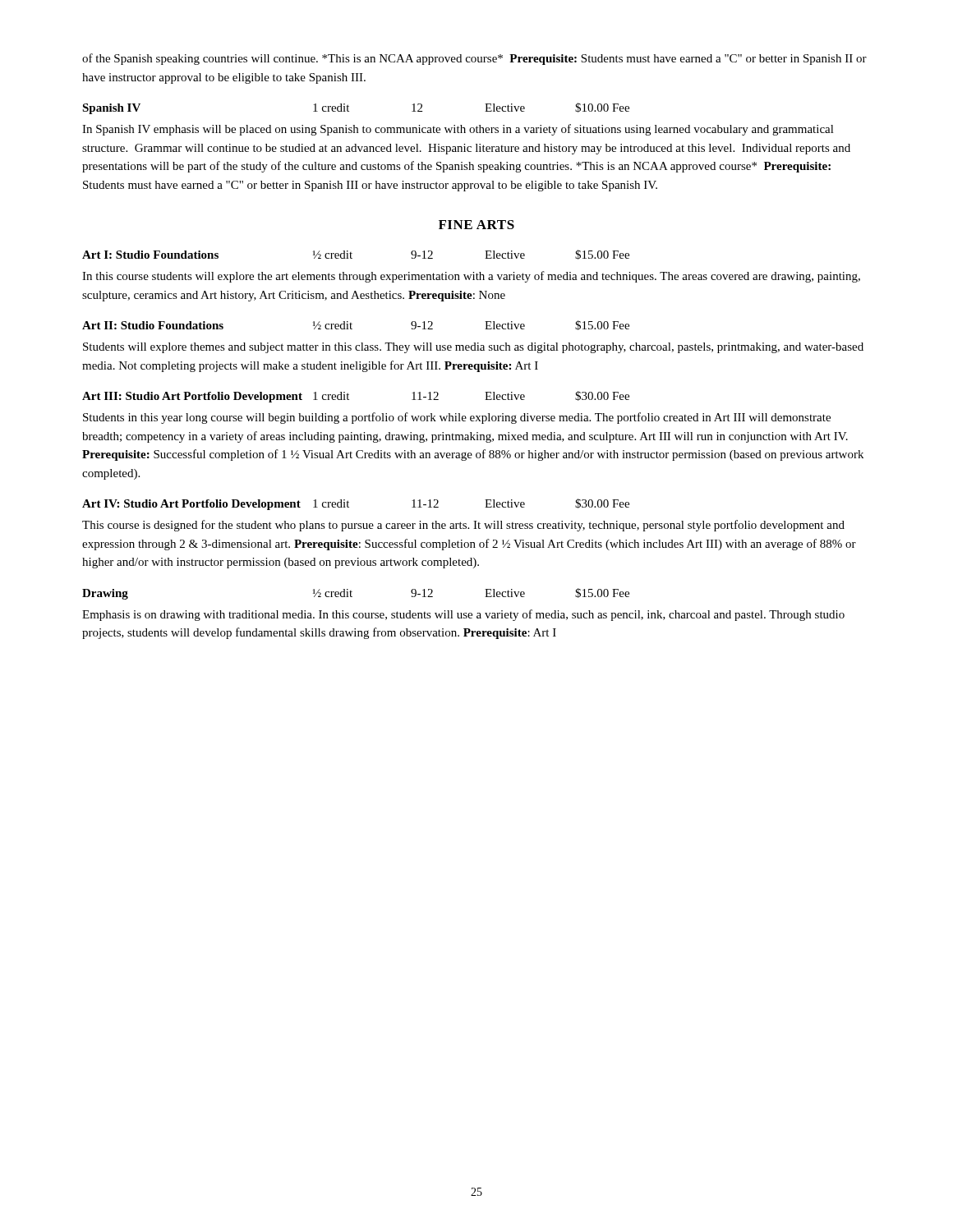Select the text starting "This course is designed for the"
953x1232 pixels.
point(469,543)
